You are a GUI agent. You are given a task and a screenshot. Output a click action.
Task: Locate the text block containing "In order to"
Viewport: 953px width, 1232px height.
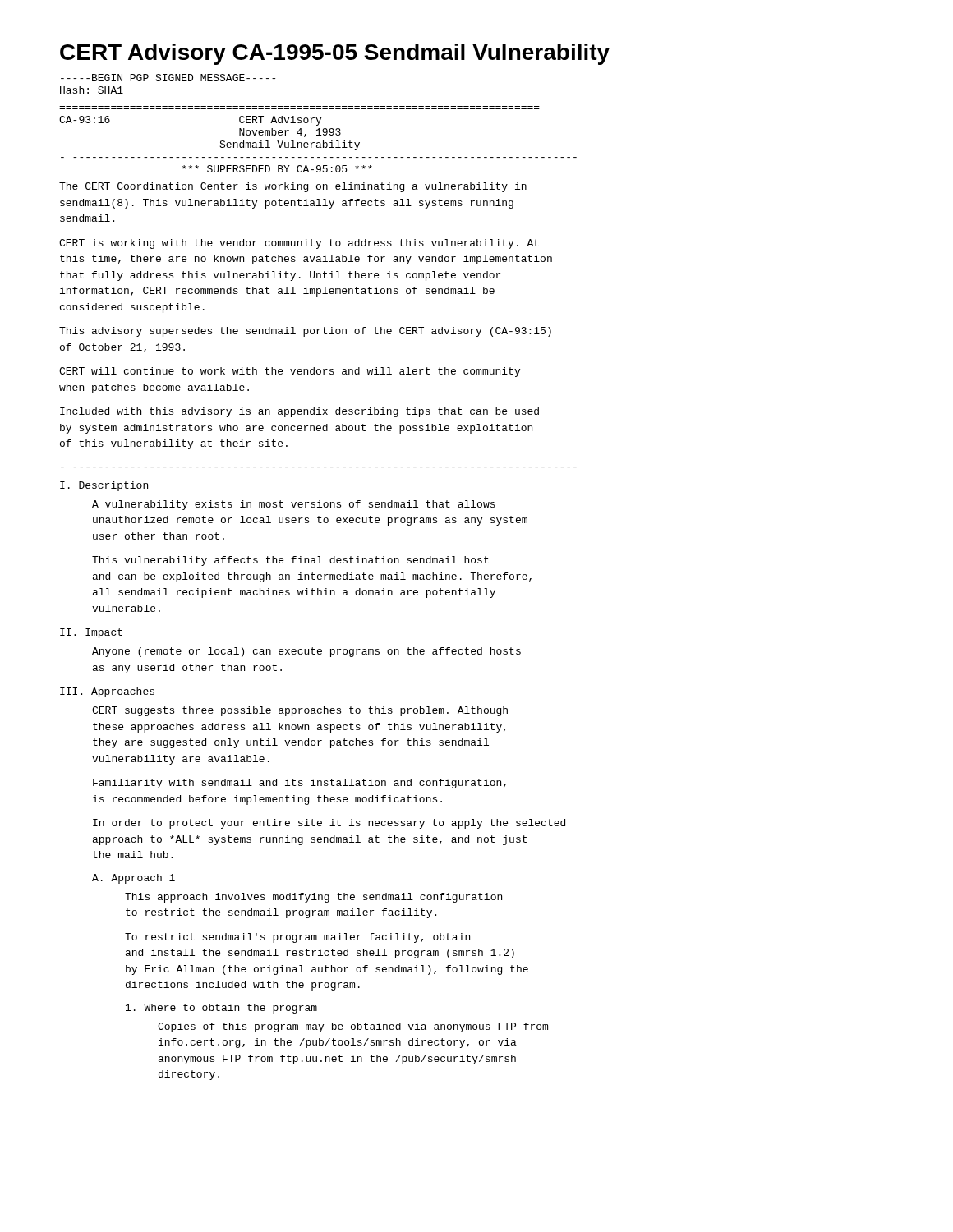point(329,839)
